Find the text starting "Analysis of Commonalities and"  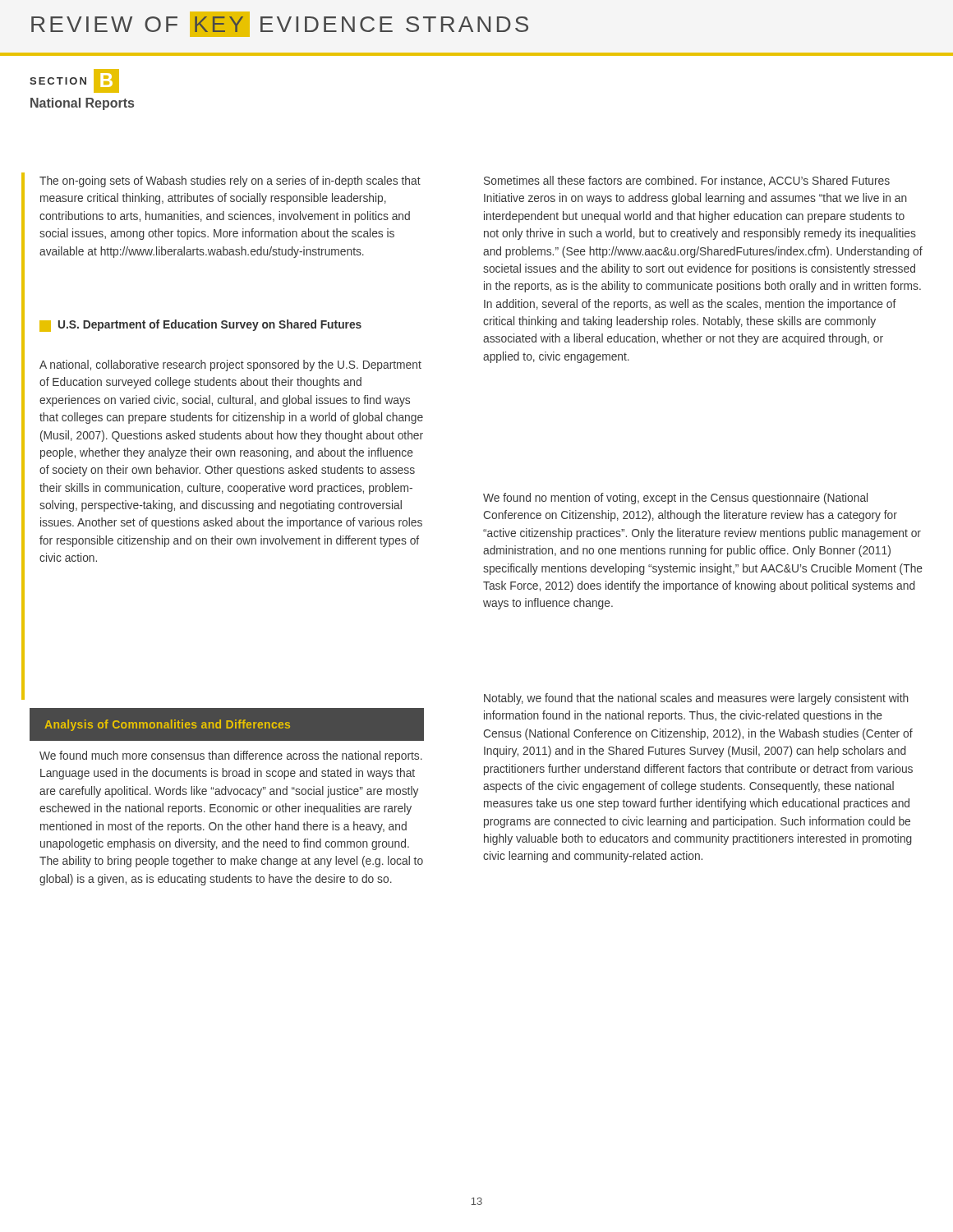pyautogui.click(x=168, y=724)
